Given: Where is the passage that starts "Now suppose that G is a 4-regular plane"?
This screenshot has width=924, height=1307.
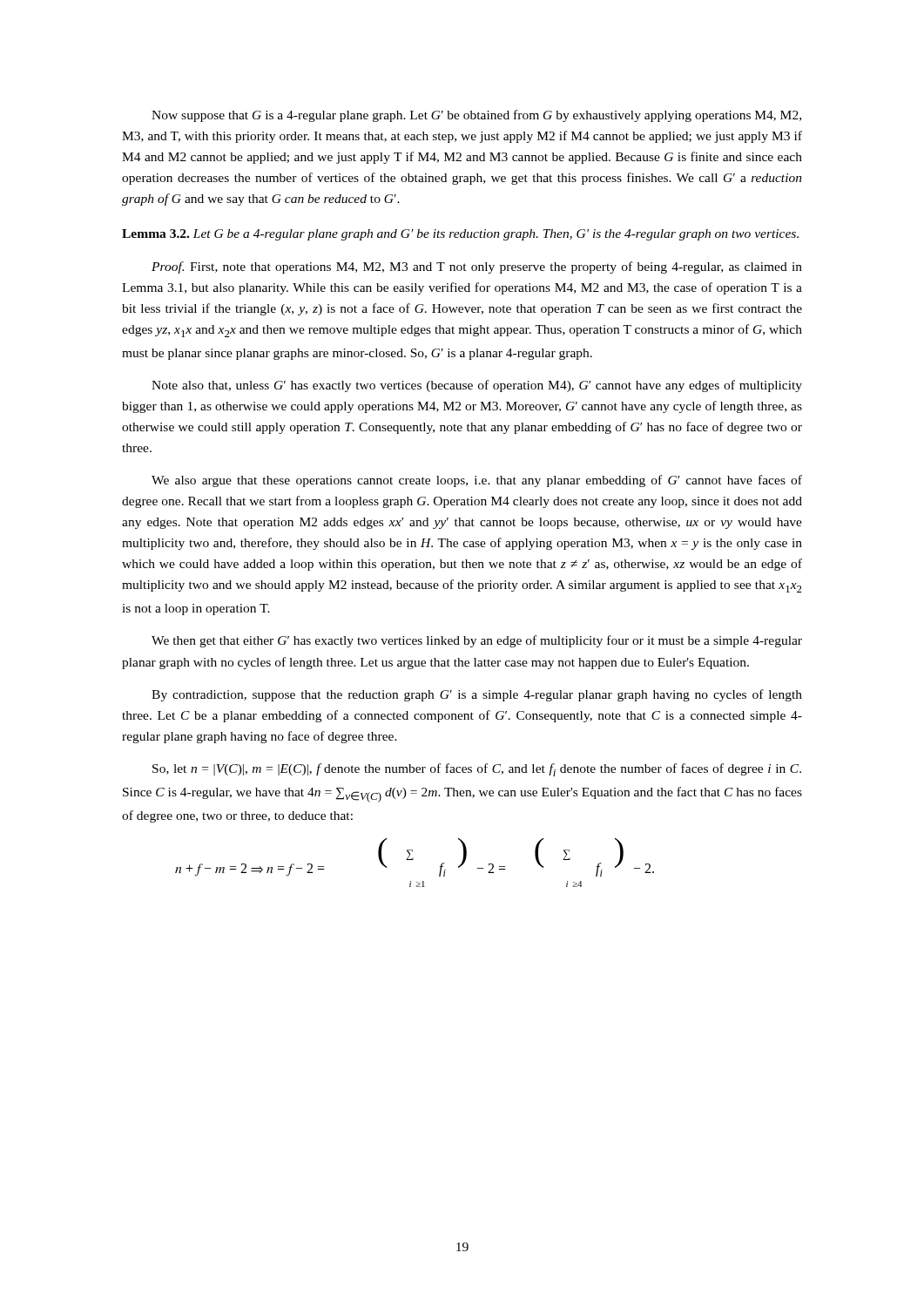Looking at the screenshot, I should point(462,157).
